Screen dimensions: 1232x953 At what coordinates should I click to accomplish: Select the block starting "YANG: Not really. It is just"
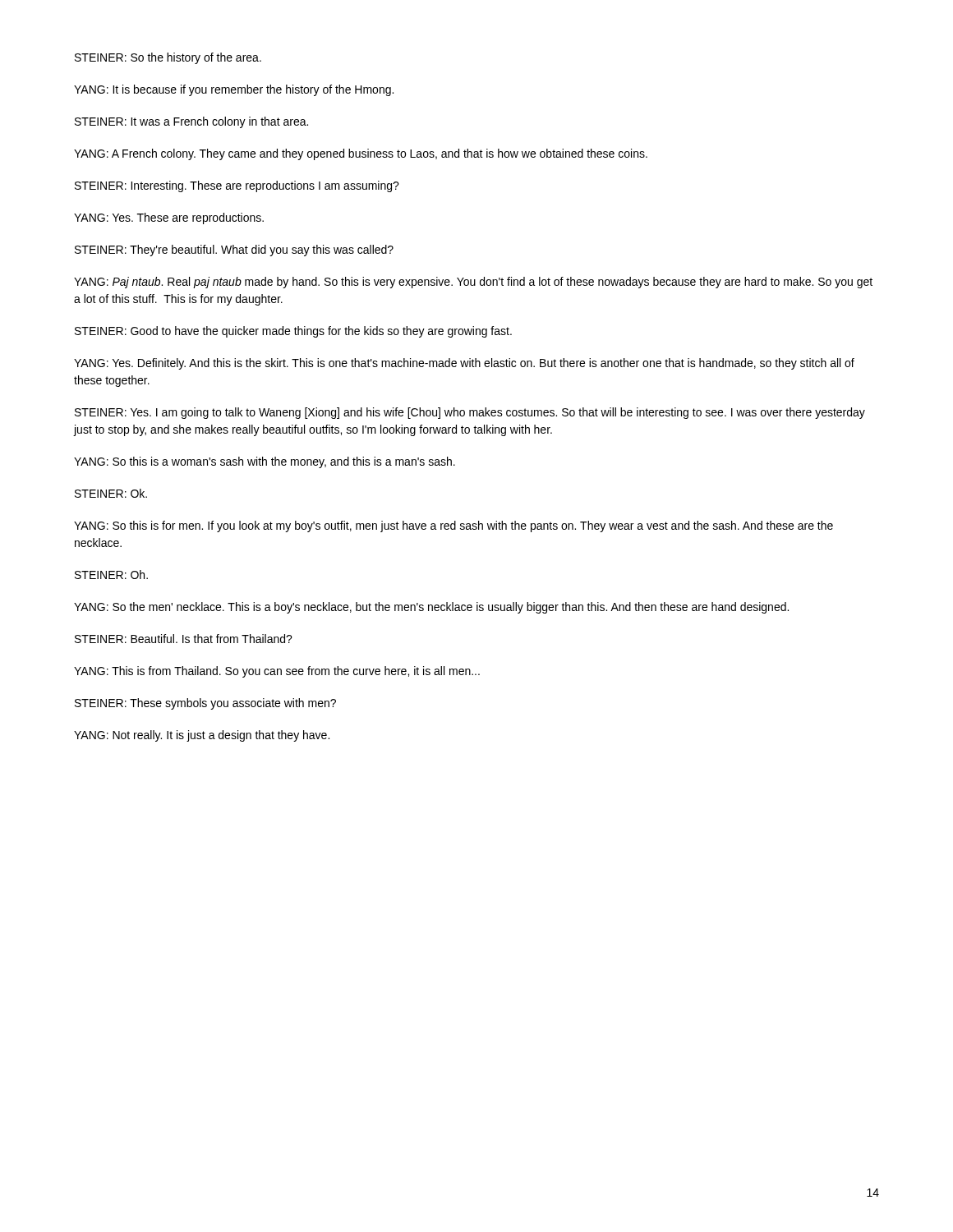coord(202,735)
